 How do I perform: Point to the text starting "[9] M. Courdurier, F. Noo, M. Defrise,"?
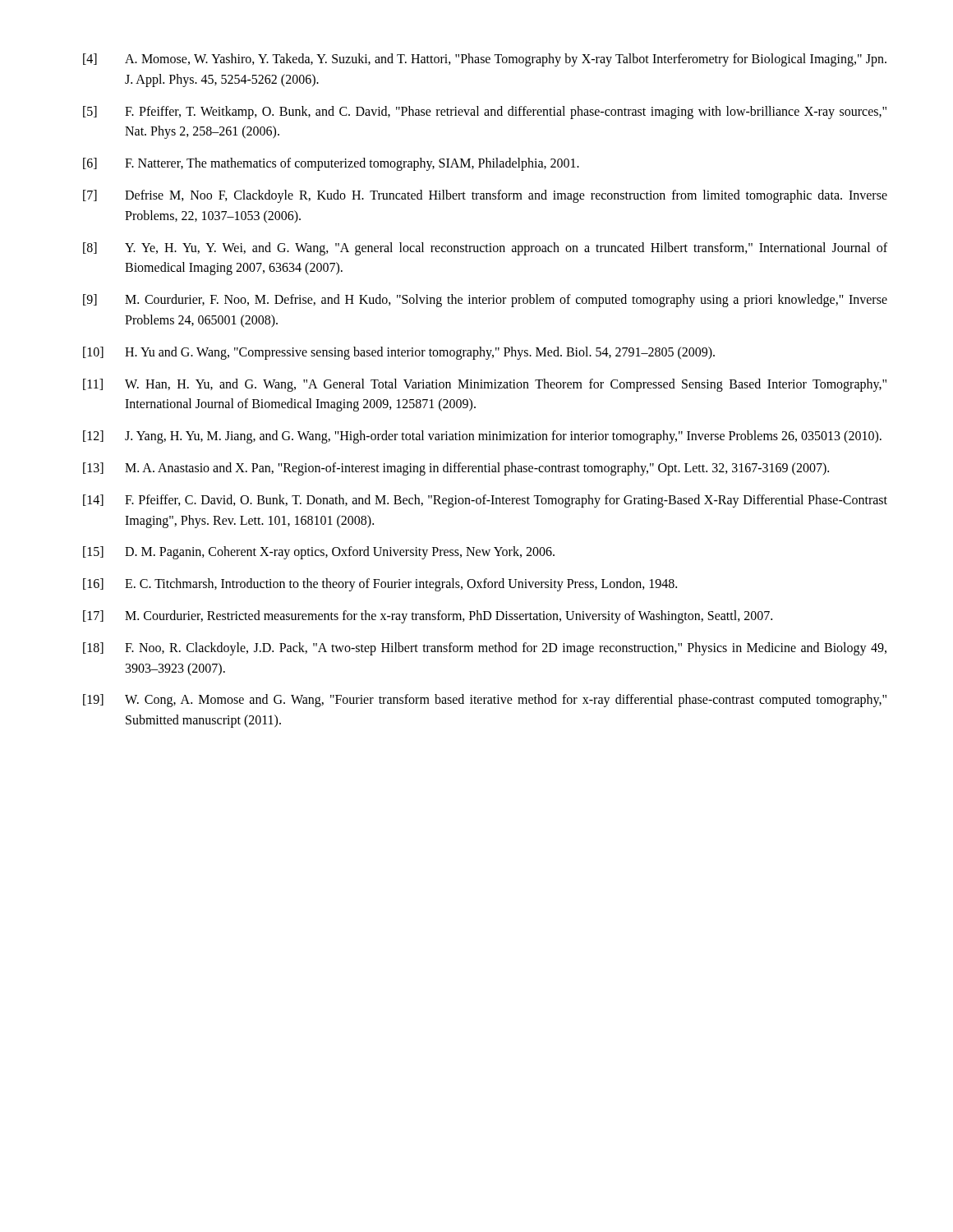coord(485,310)
